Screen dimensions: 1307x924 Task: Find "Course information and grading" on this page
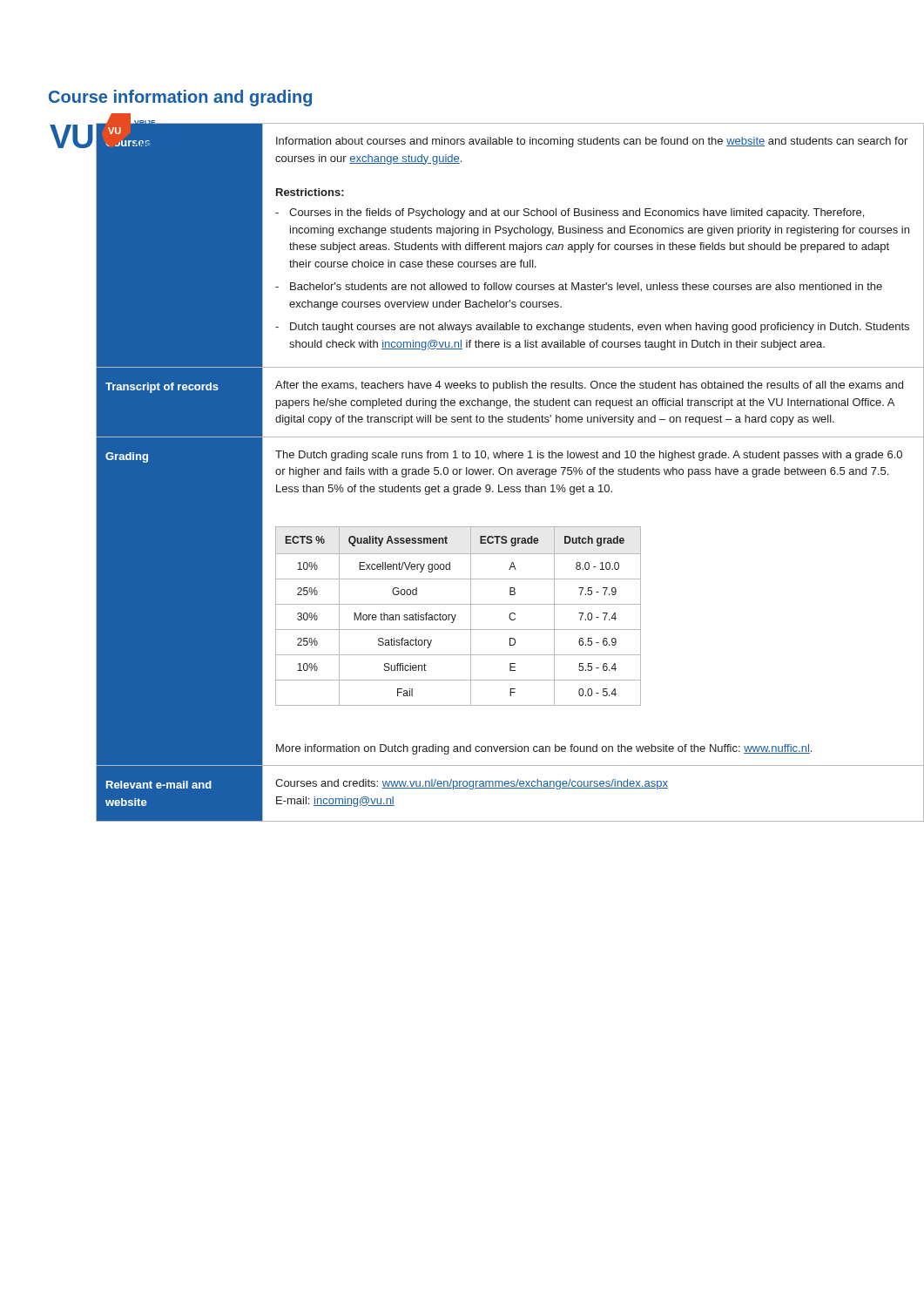(x=180, y=97)
